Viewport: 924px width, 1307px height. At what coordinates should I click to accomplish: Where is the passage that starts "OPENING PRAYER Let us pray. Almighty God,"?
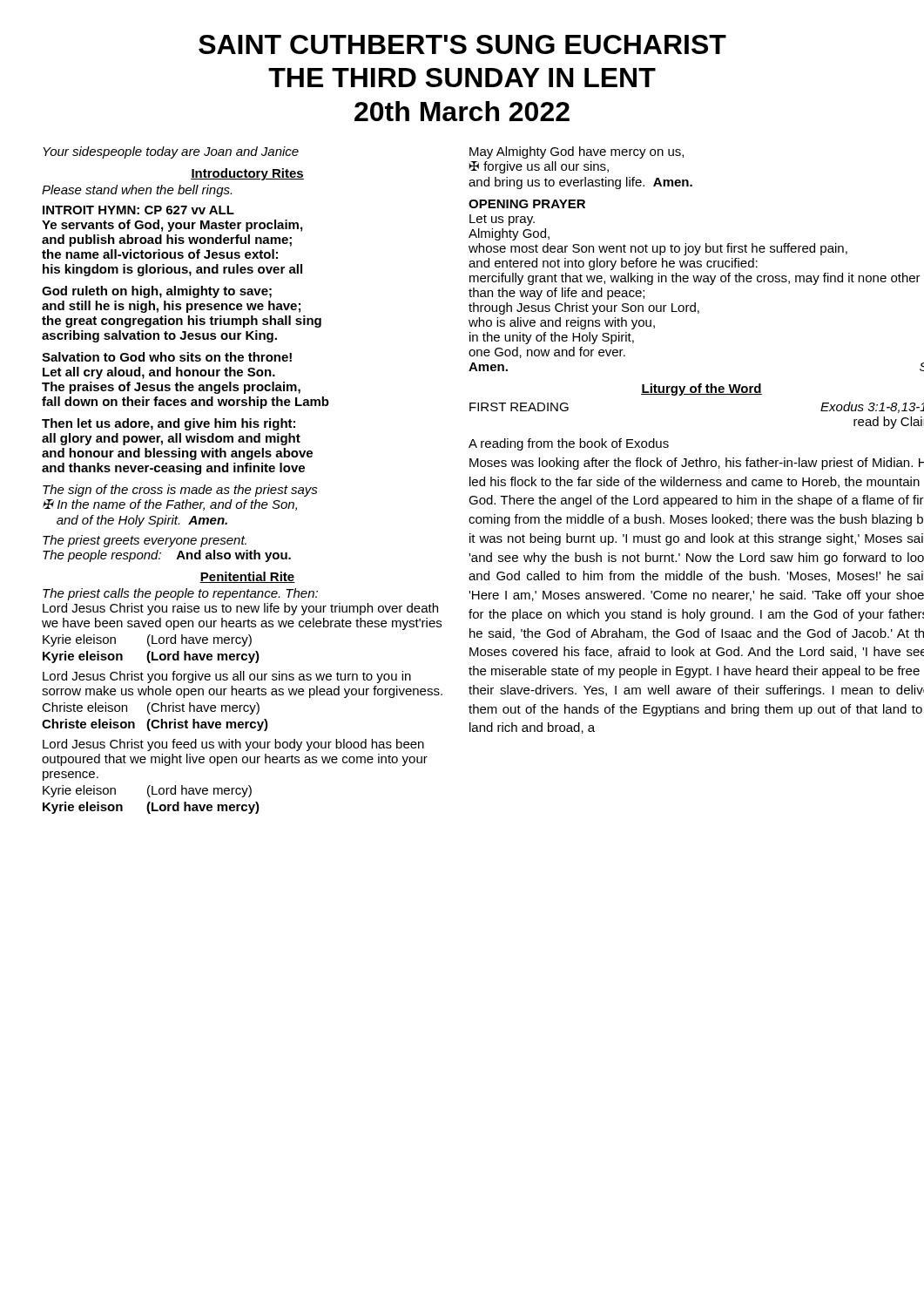pyautogui.click(x=696, y=285)
